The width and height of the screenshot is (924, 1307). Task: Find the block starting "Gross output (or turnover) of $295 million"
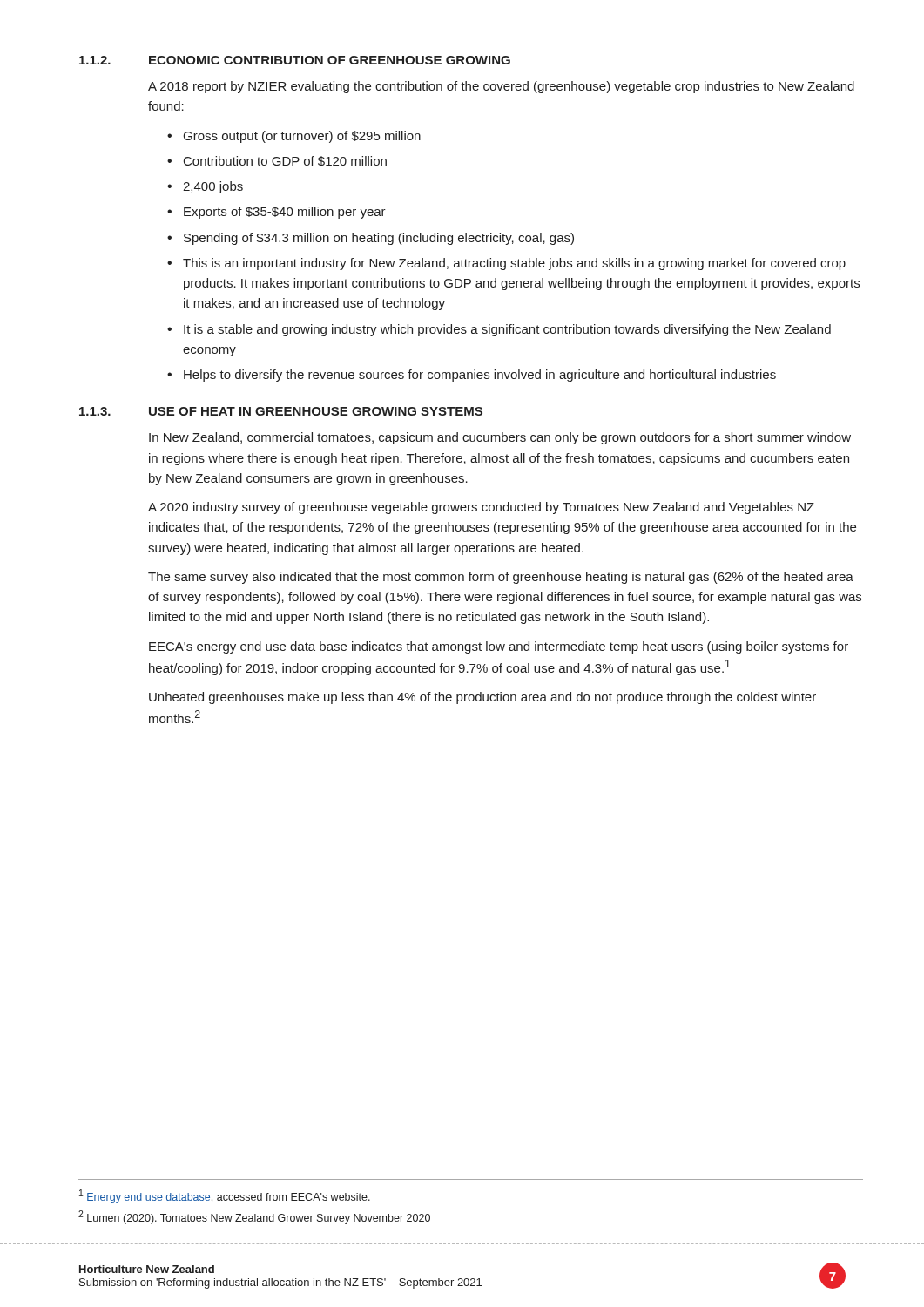tap(302, 135)
